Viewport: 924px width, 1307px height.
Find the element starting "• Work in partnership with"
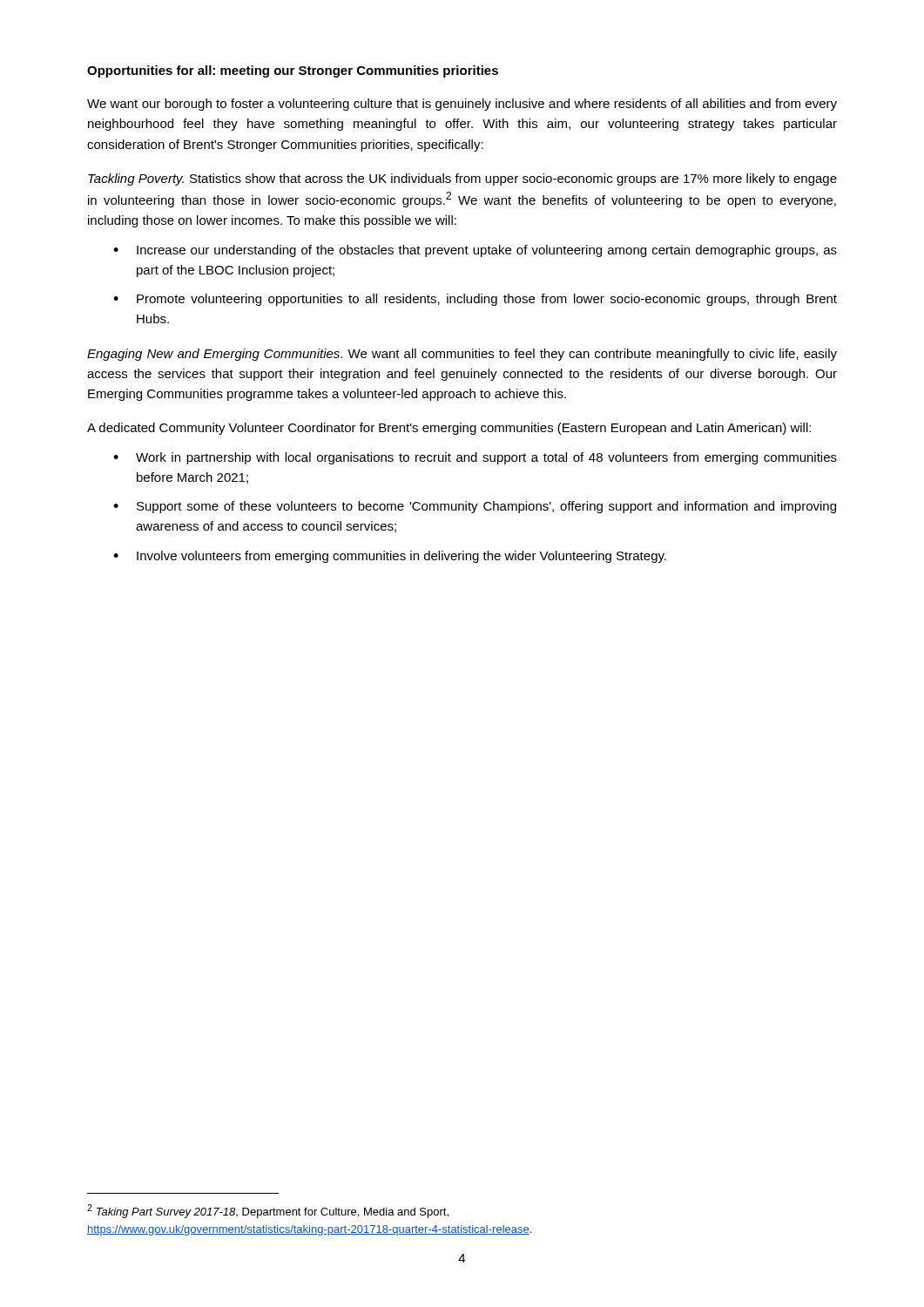[475, 467]
